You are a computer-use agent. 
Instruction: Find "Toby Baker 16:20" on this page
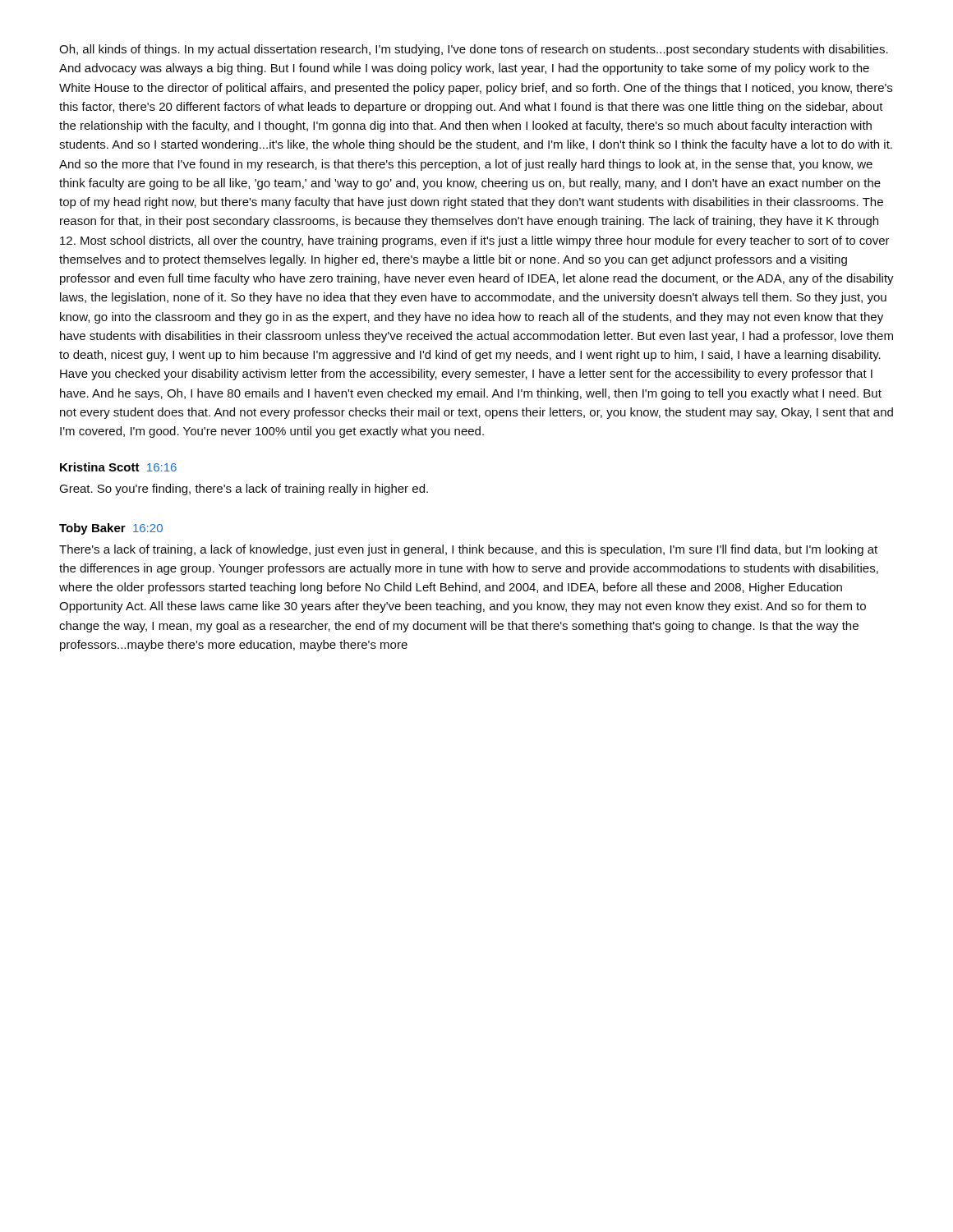(111, 528)
